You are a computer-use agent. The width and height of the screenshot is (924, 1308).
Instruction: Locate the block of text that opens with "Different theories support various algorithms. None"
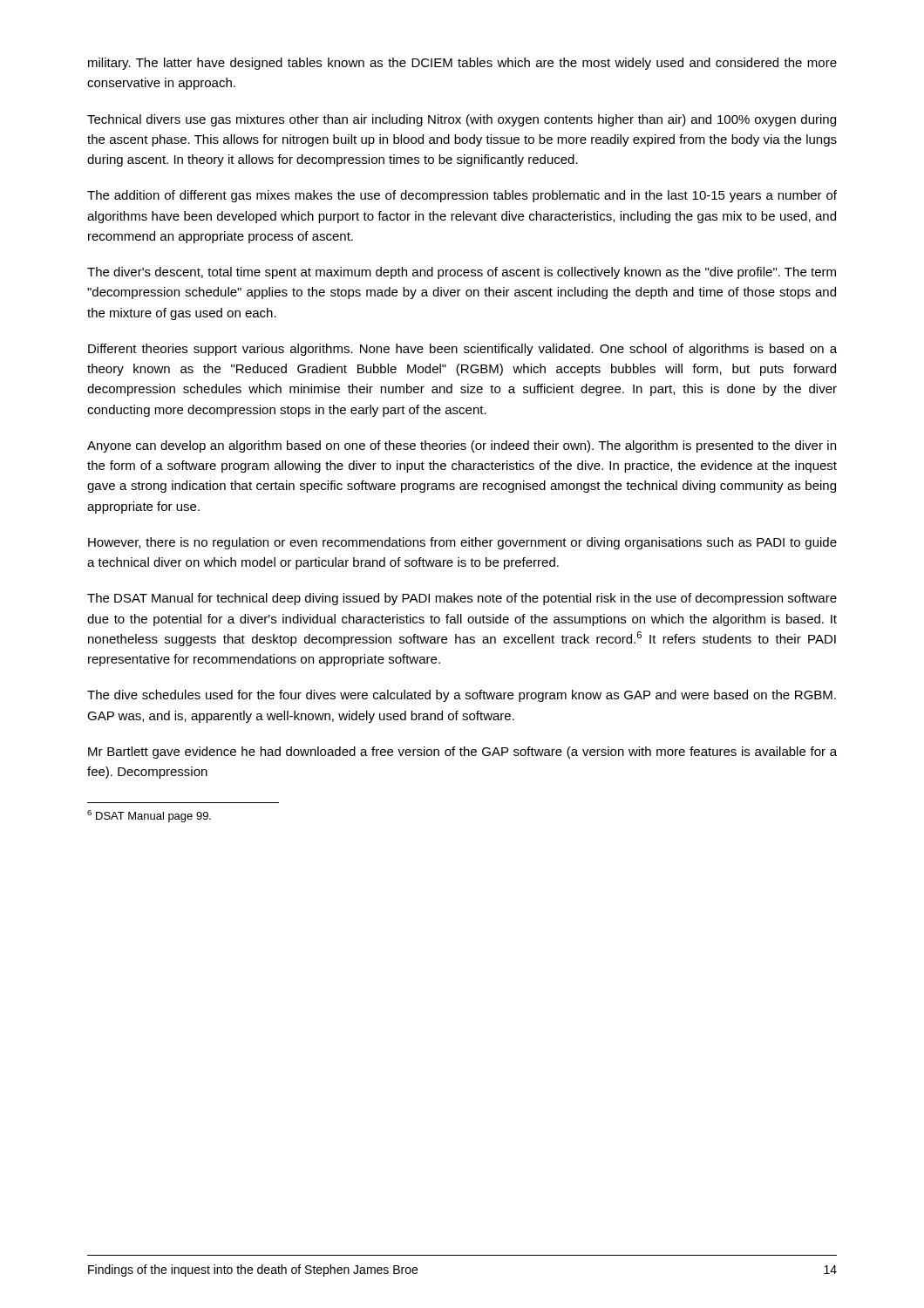tap(462, 379)
